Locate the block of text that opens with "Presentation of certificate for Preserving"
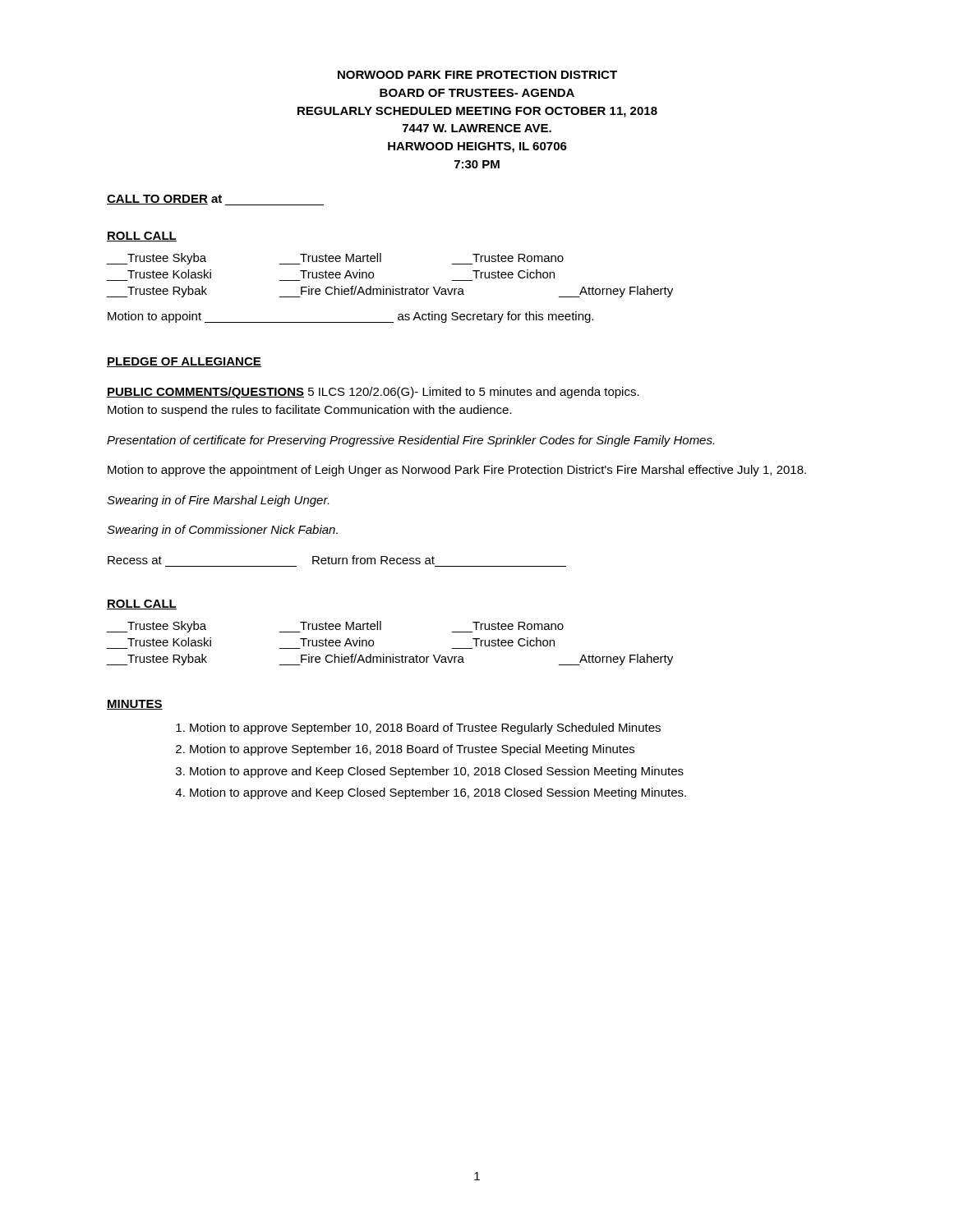 pos(411,439)
